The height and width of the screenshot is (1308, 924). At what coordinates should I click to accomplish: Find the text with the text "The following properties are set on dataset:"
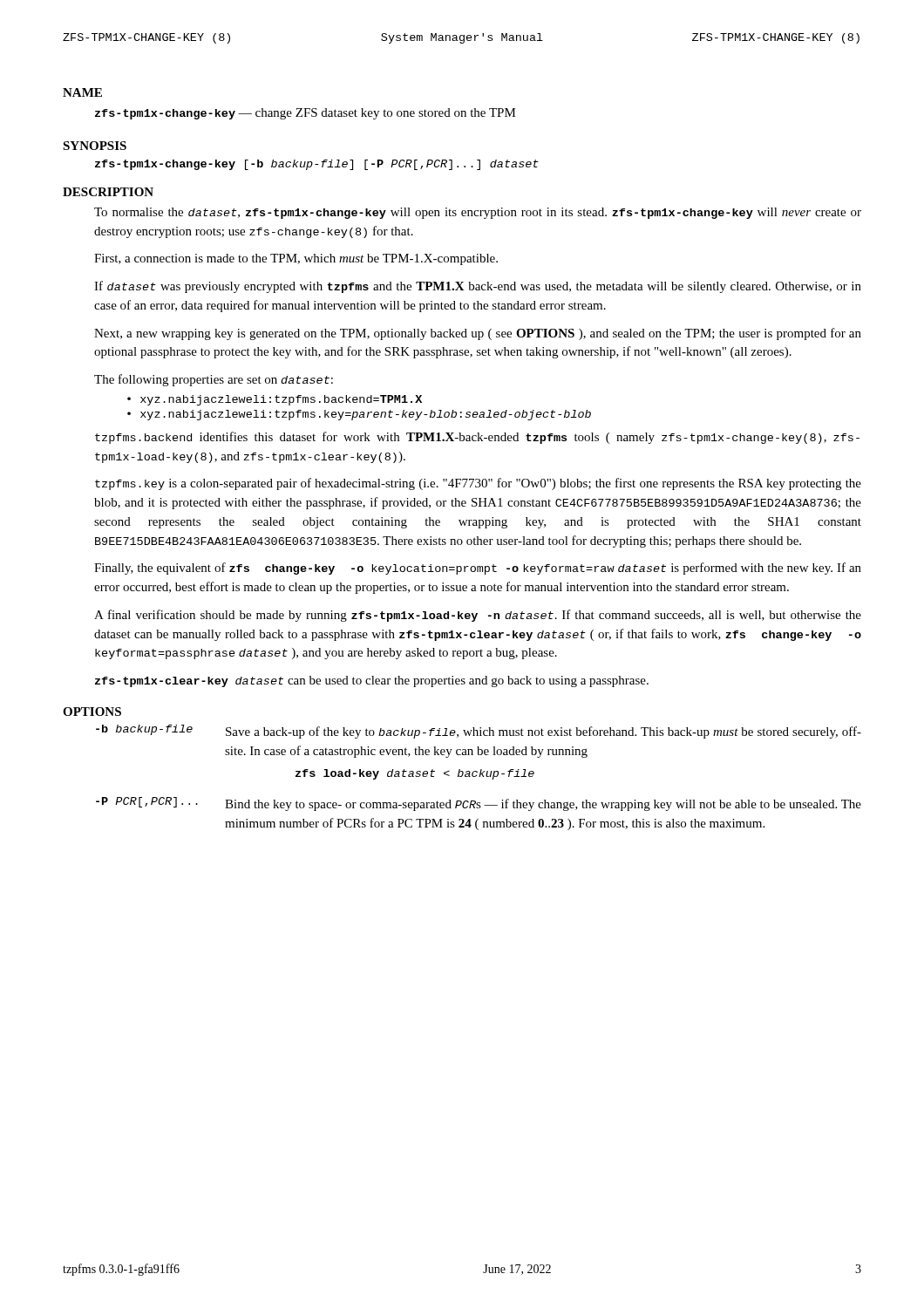[214, 380]
